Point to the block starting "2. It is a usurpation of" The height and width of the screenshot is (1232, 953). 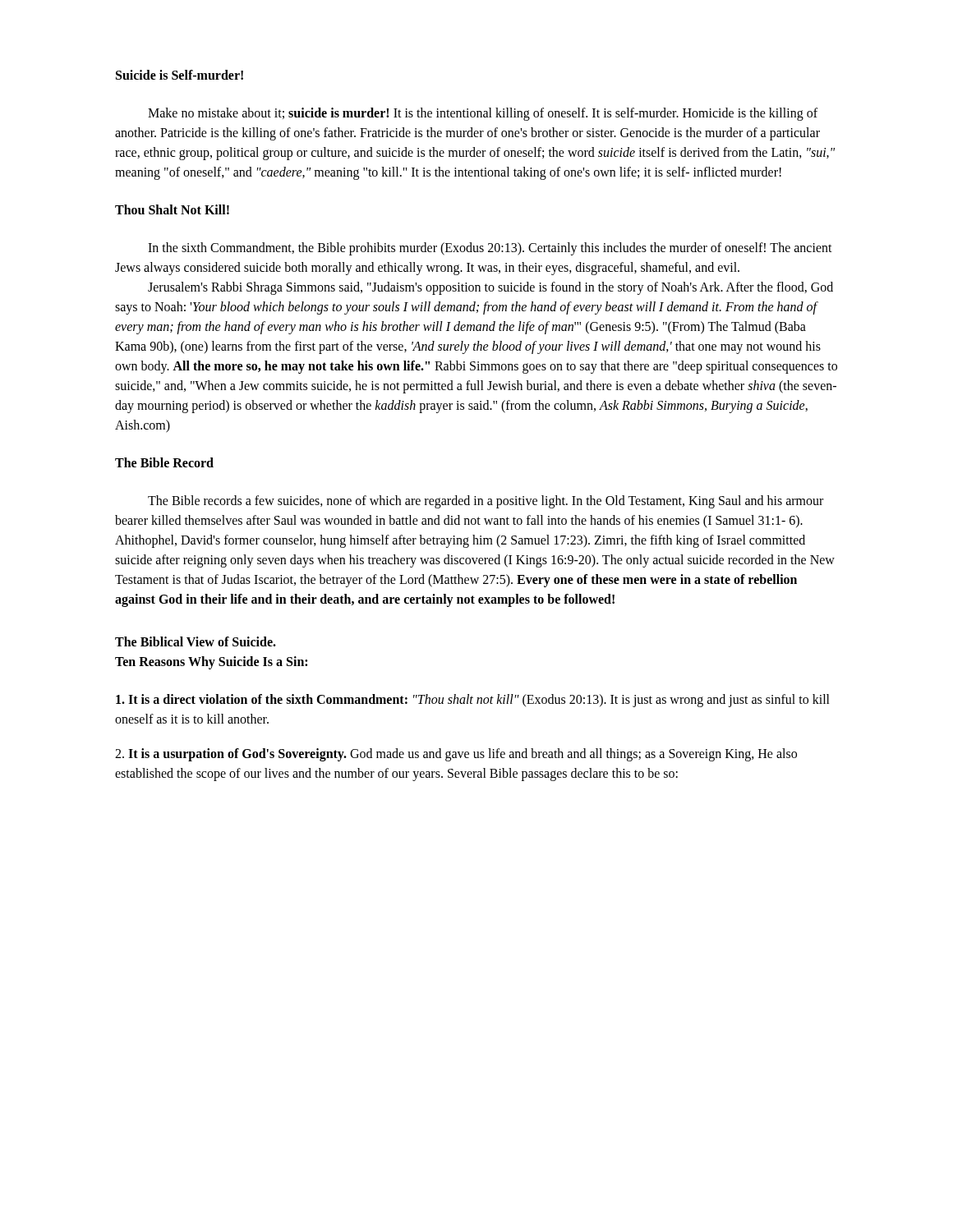point(476,764)
